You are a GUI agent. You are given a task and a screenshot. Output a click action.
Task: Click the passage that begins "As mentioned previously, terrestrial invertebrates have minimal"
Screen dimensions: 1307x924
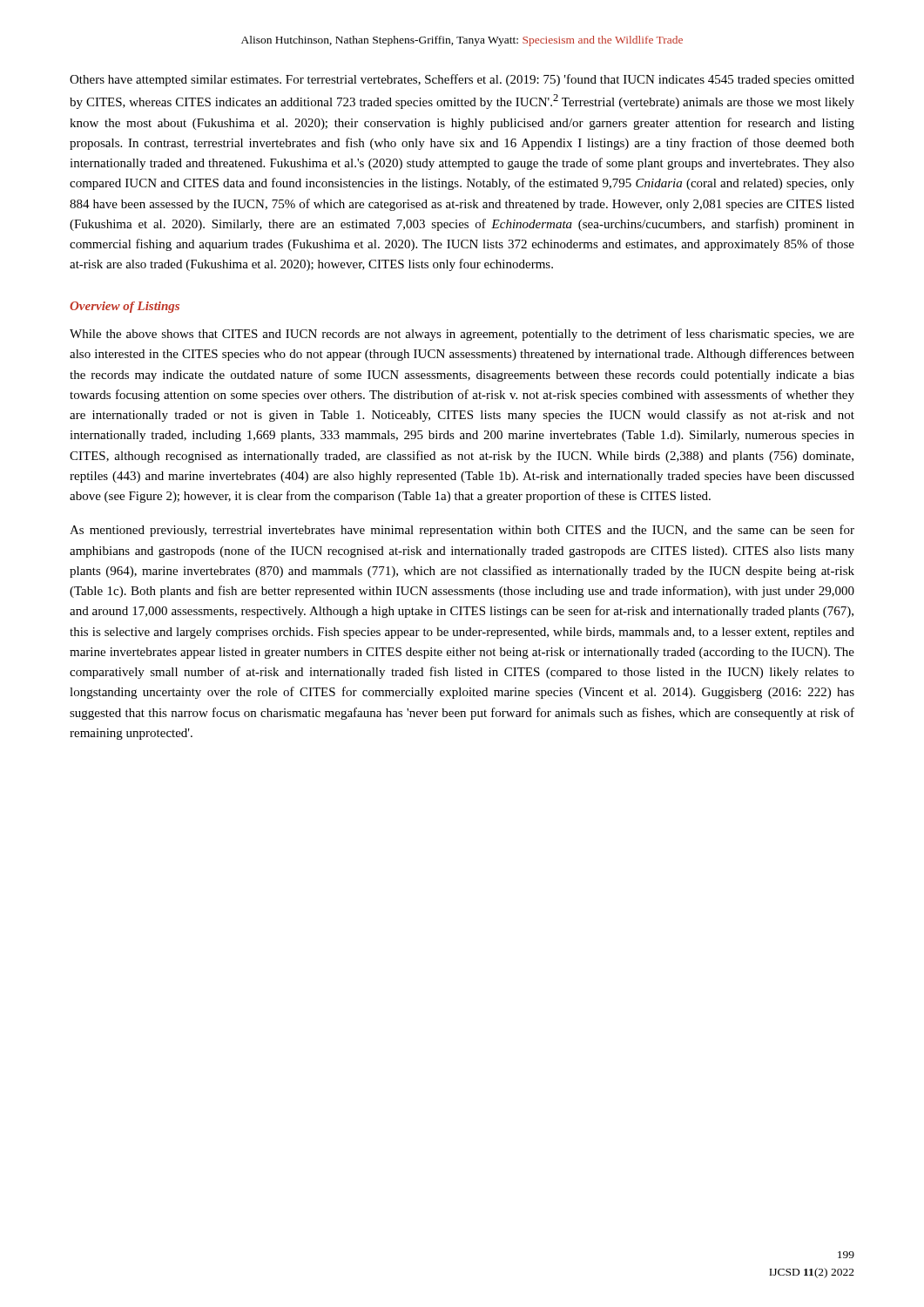click(462, 631)
